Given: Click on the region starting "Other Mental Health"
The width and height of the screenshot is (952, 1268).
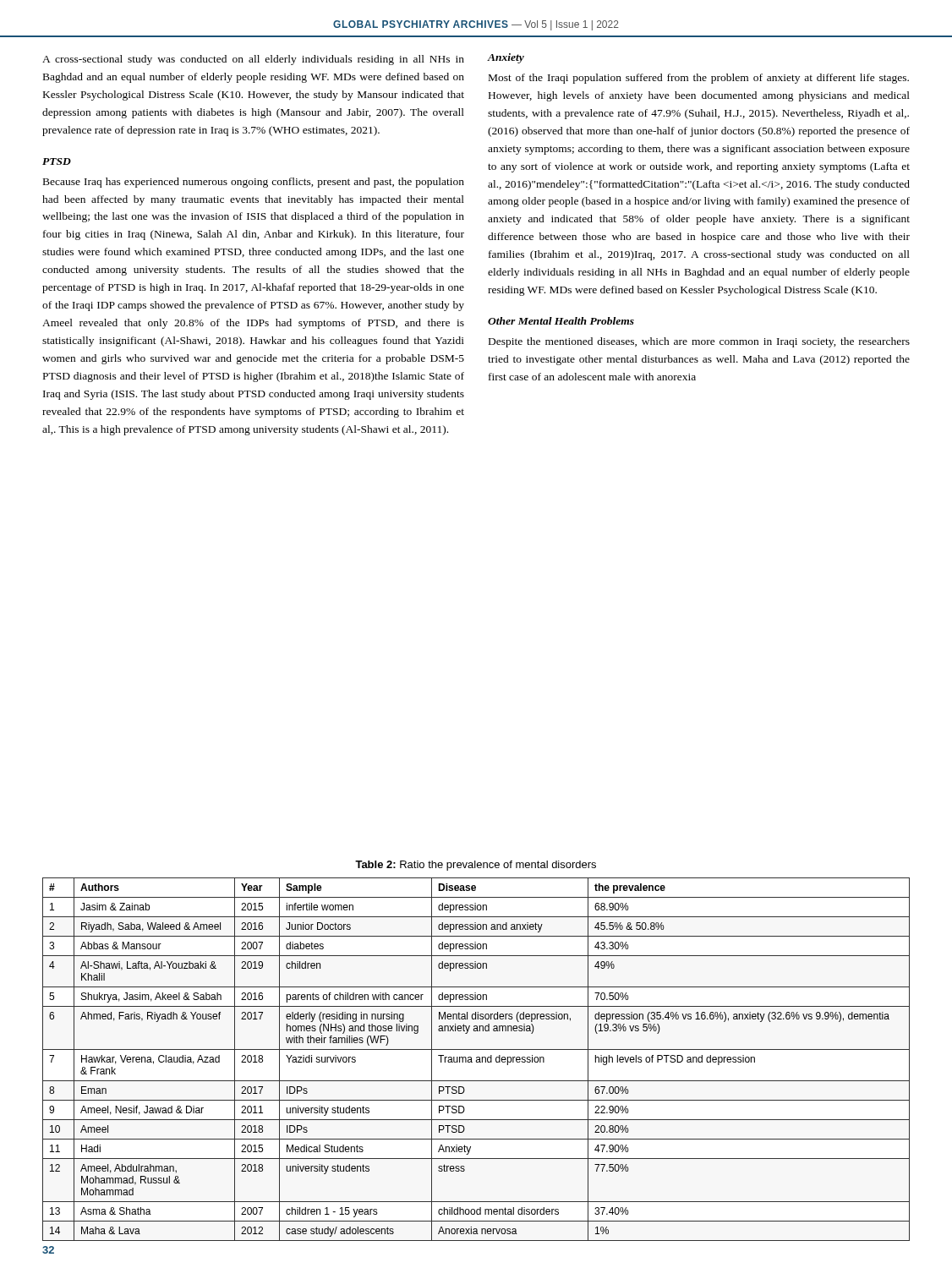Looking at the screenshot, I should click(x=561, y=321).
